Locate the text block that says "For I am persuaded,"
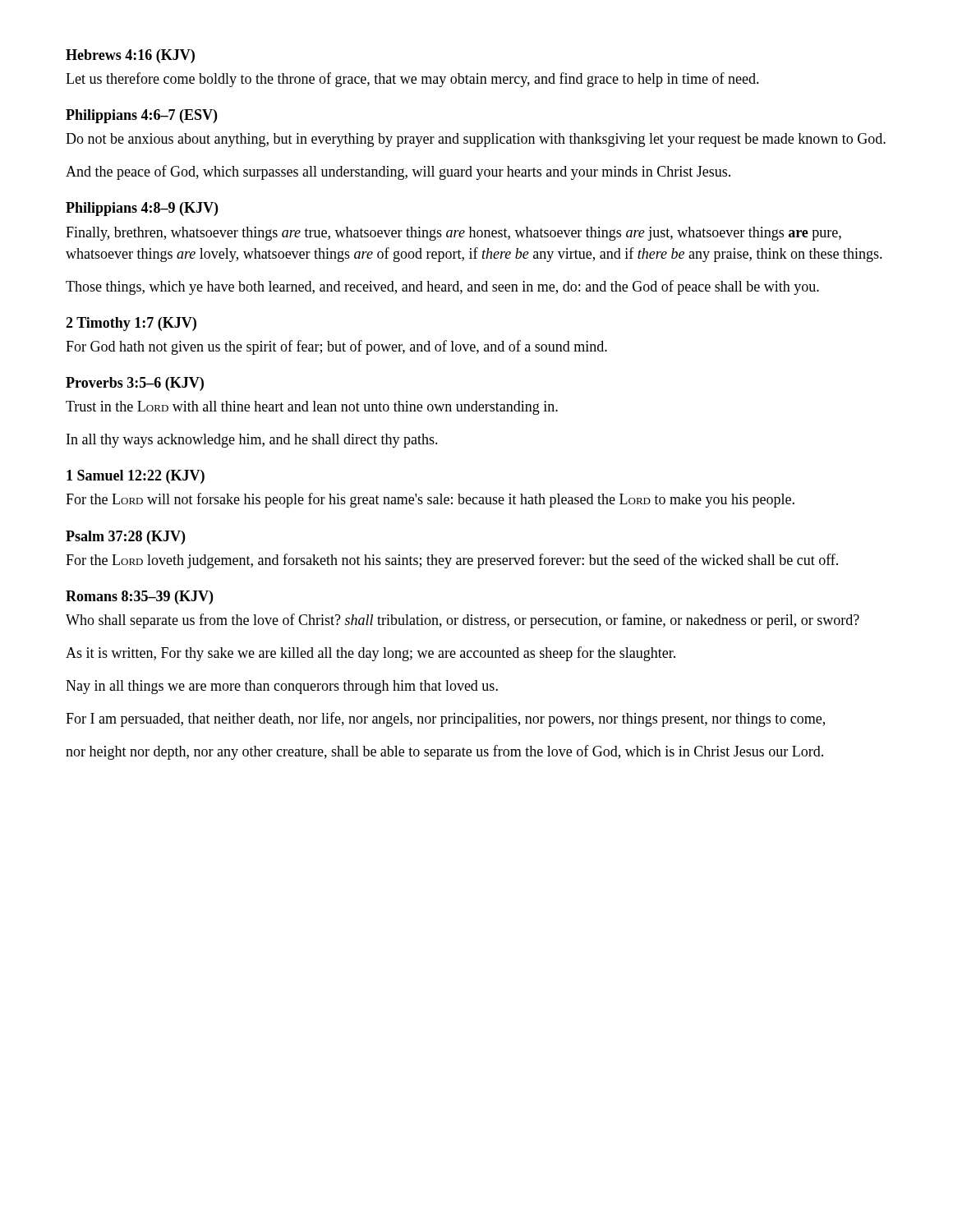The image size is (953, 1232). 446,719
